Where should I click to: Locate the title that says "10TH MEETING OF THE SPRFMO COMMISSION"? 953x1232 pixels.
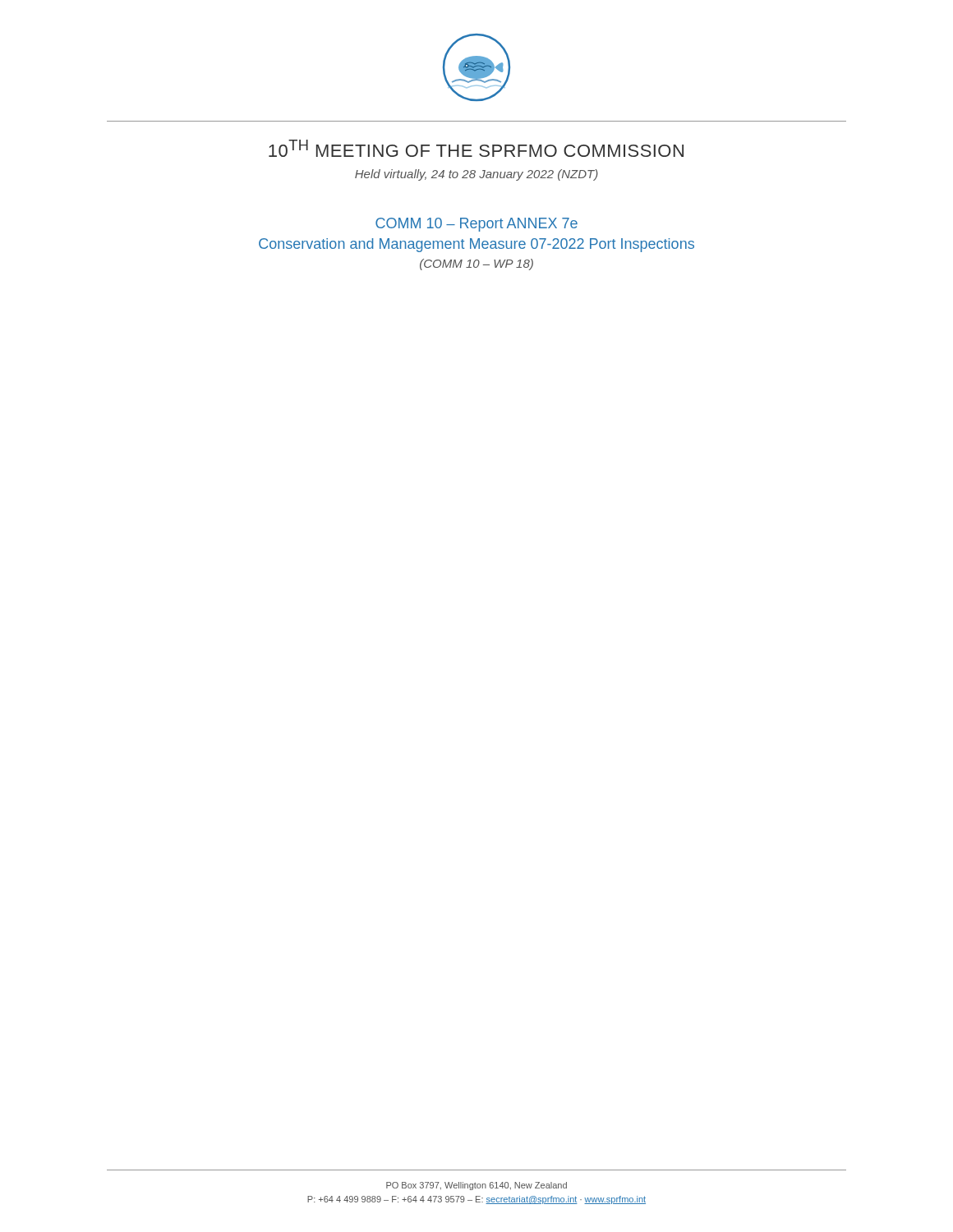coord(476,149)
